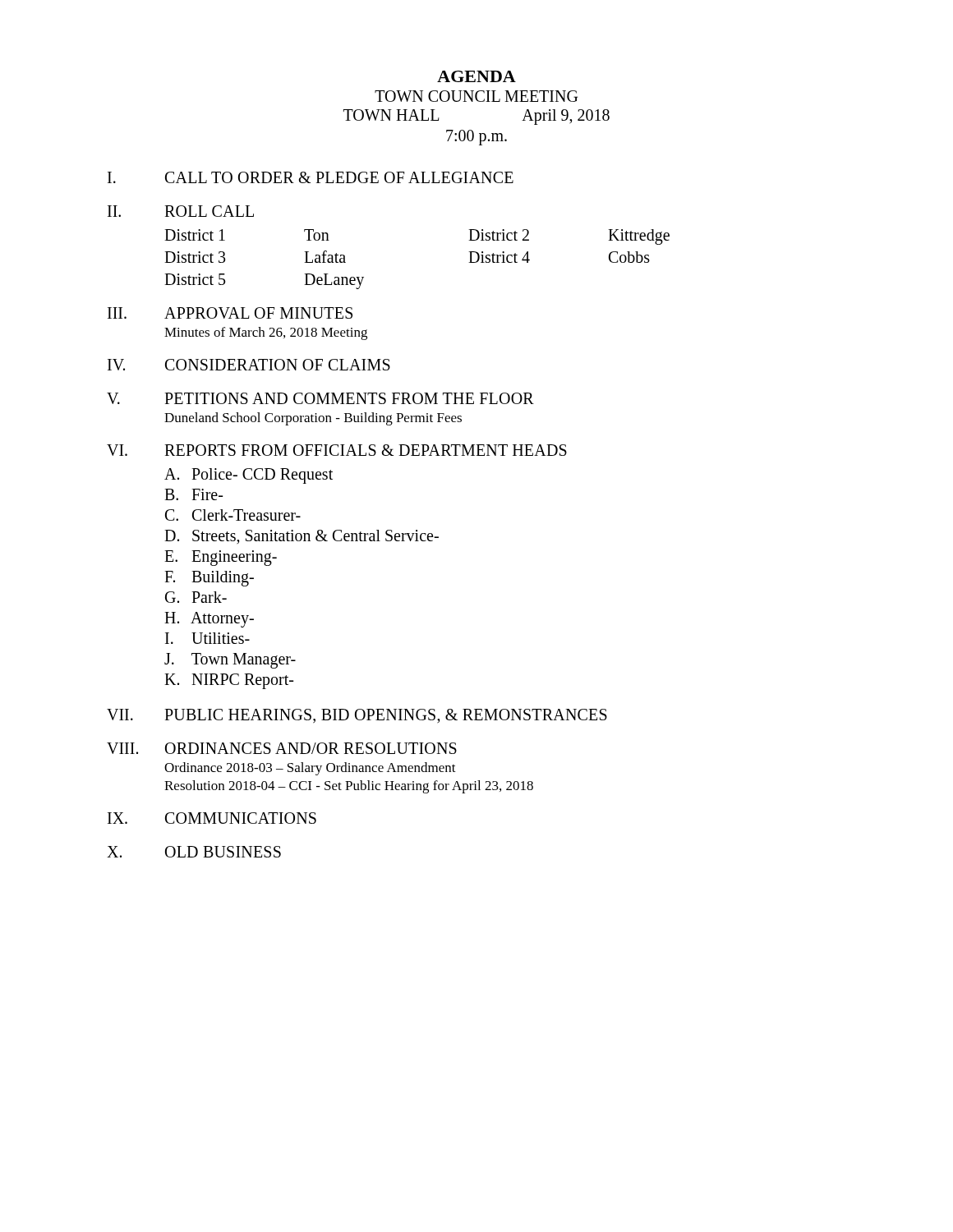The image size is (953, 1232).
Task: Point to the passage starting "VII. PUBLIC HEARINGS, BID OPENINGS, & REMONSTRANCES"
Action: 357,715
